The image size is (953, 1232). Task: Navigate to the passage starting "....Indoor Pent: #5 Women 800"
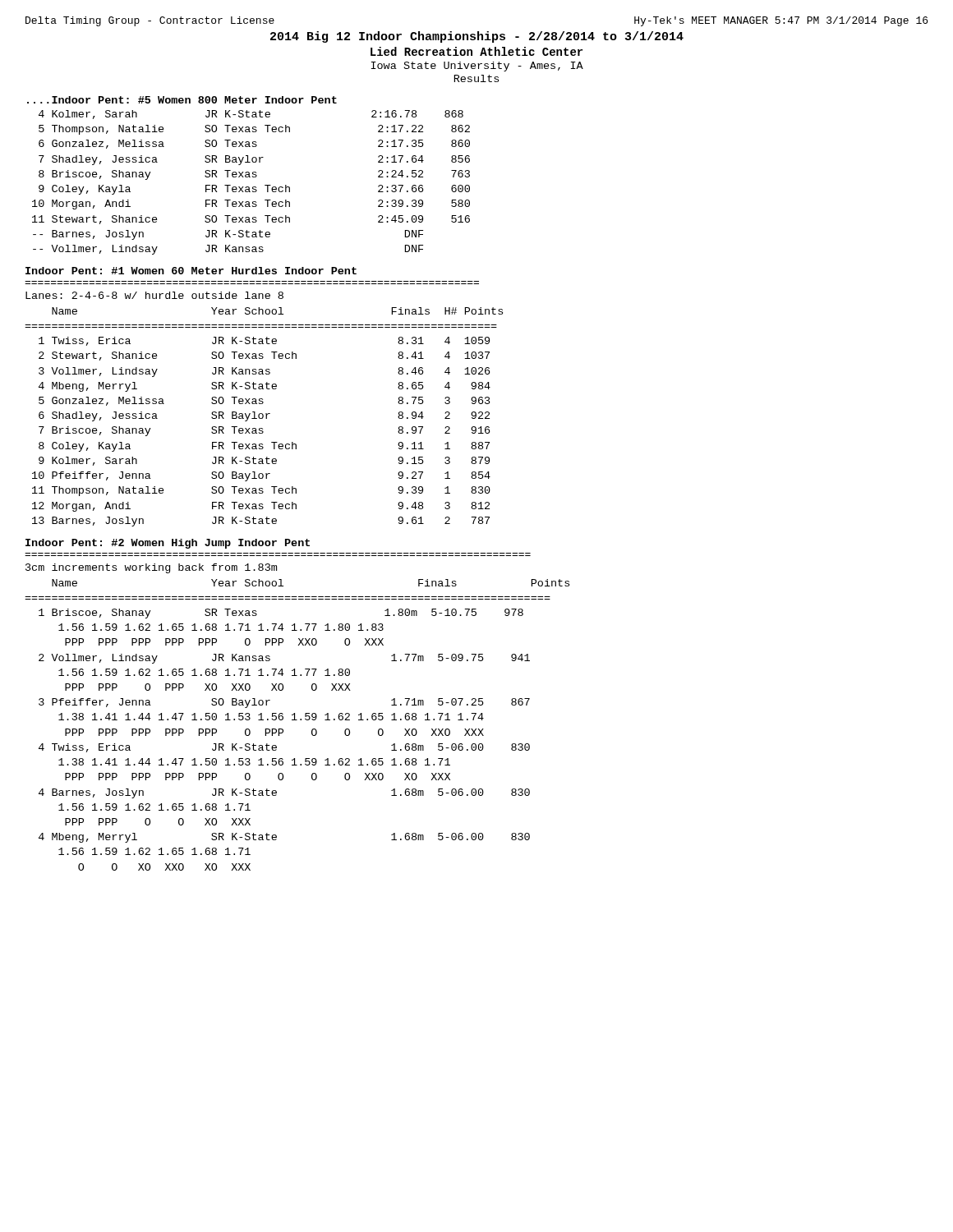[181, 101]
